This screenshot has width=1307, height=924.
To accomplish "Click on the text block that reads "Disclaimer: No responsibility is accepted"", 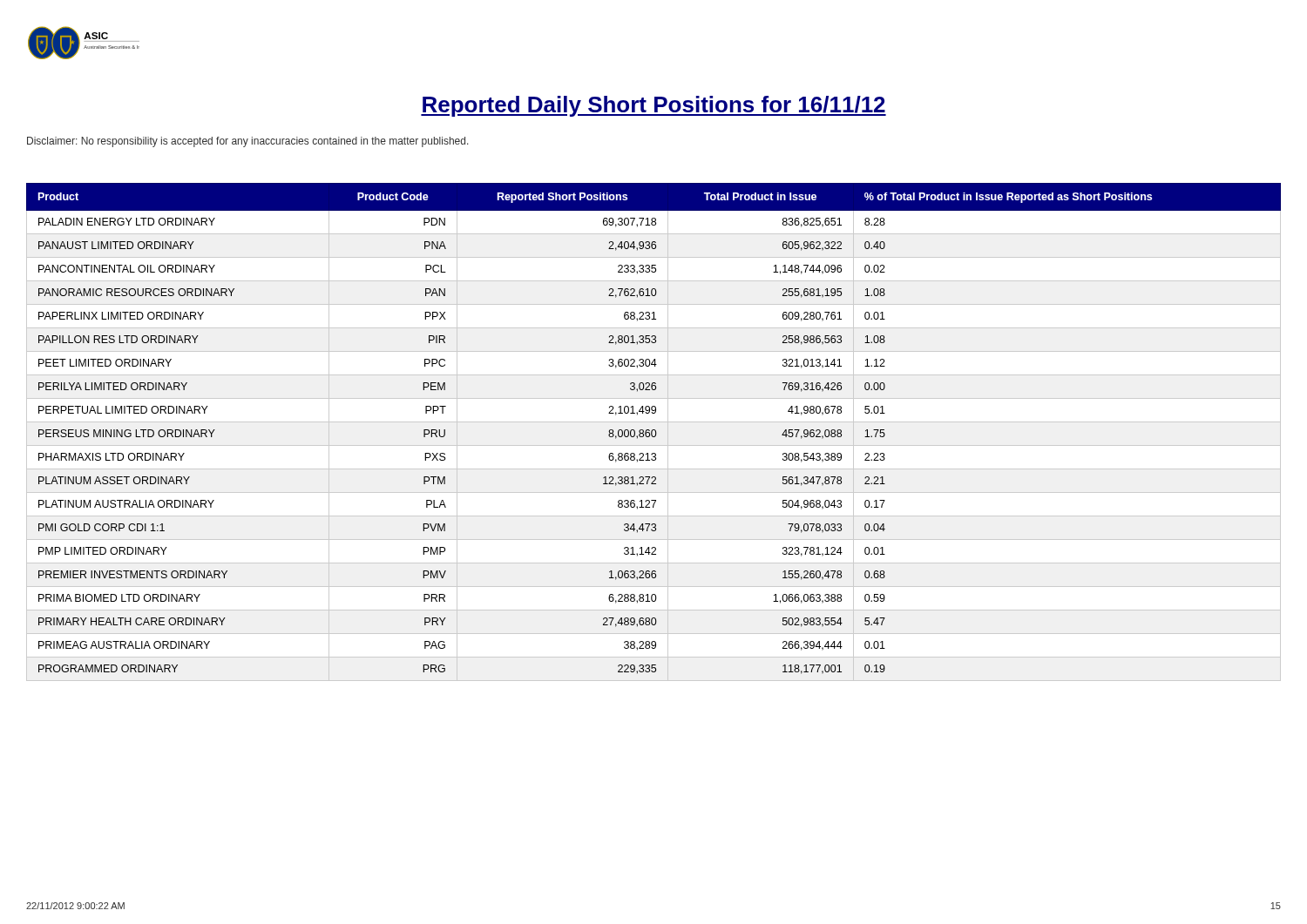I will 248,141.
